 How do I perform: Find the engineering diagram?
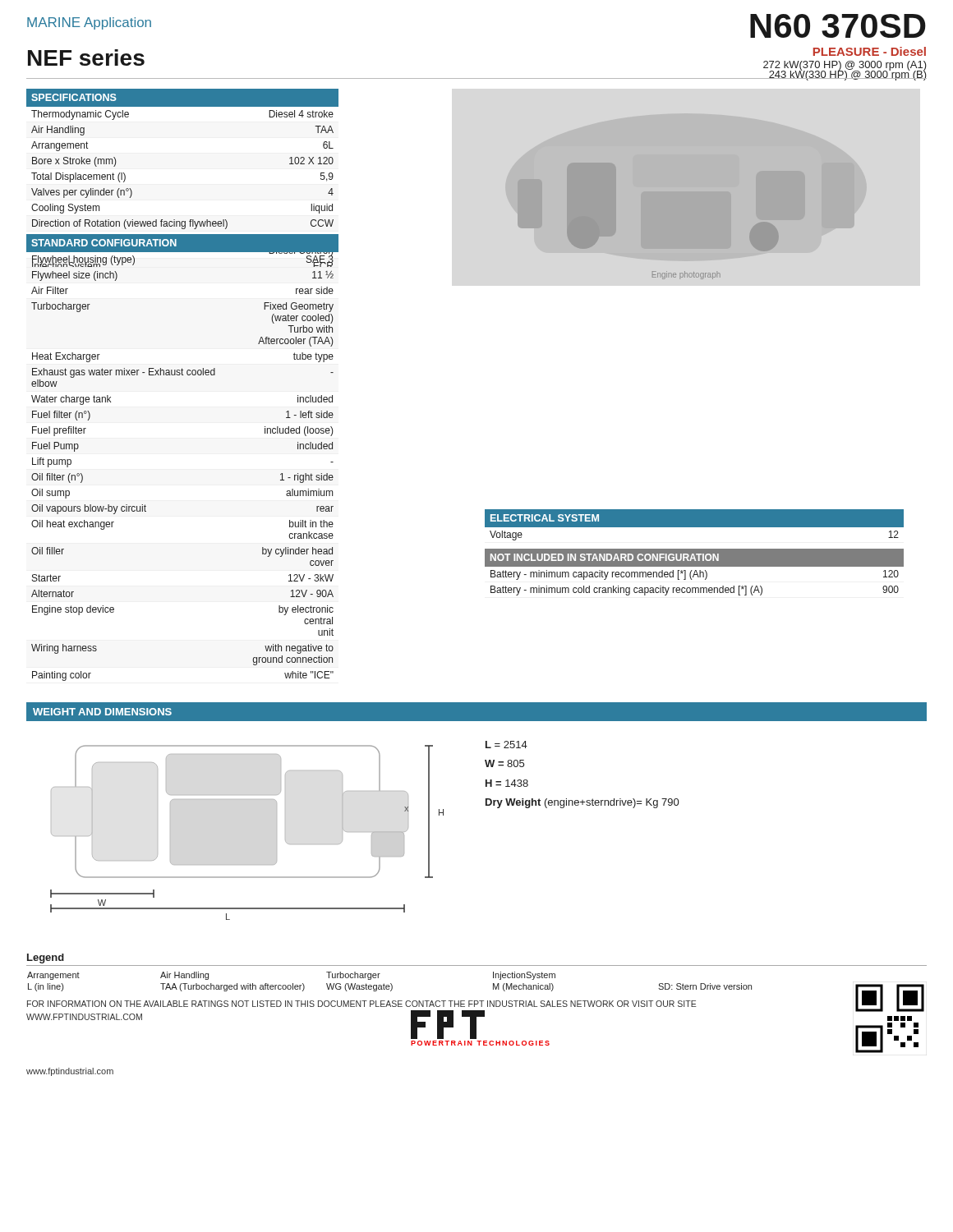tap(240, 824)
